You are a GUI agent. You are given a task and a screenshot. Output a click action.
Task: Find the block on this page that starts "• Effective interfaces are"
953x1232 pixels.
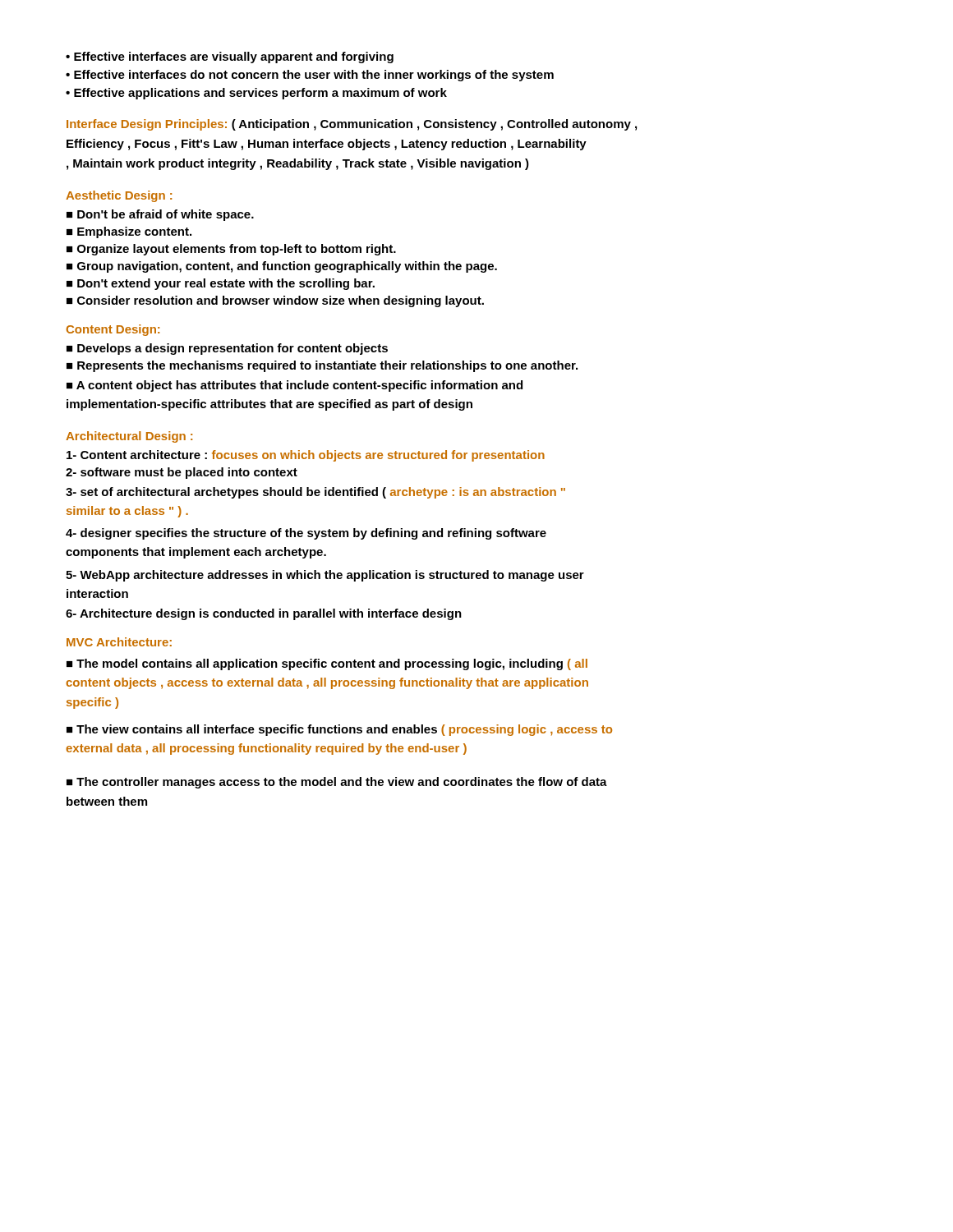click(230, 56)
